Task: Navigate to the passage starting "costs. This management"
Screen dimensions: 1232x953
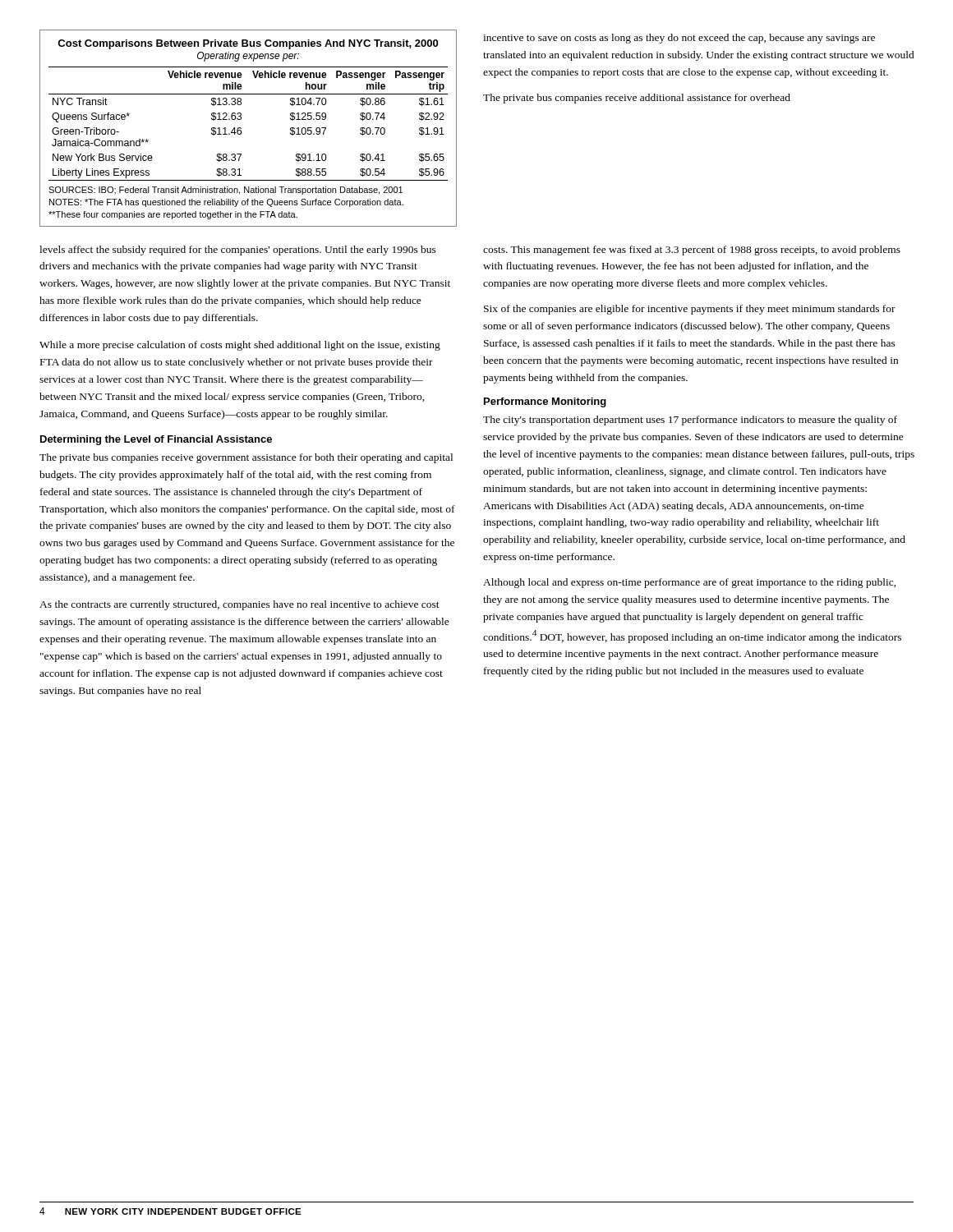Action: click(x=692, y=266)
